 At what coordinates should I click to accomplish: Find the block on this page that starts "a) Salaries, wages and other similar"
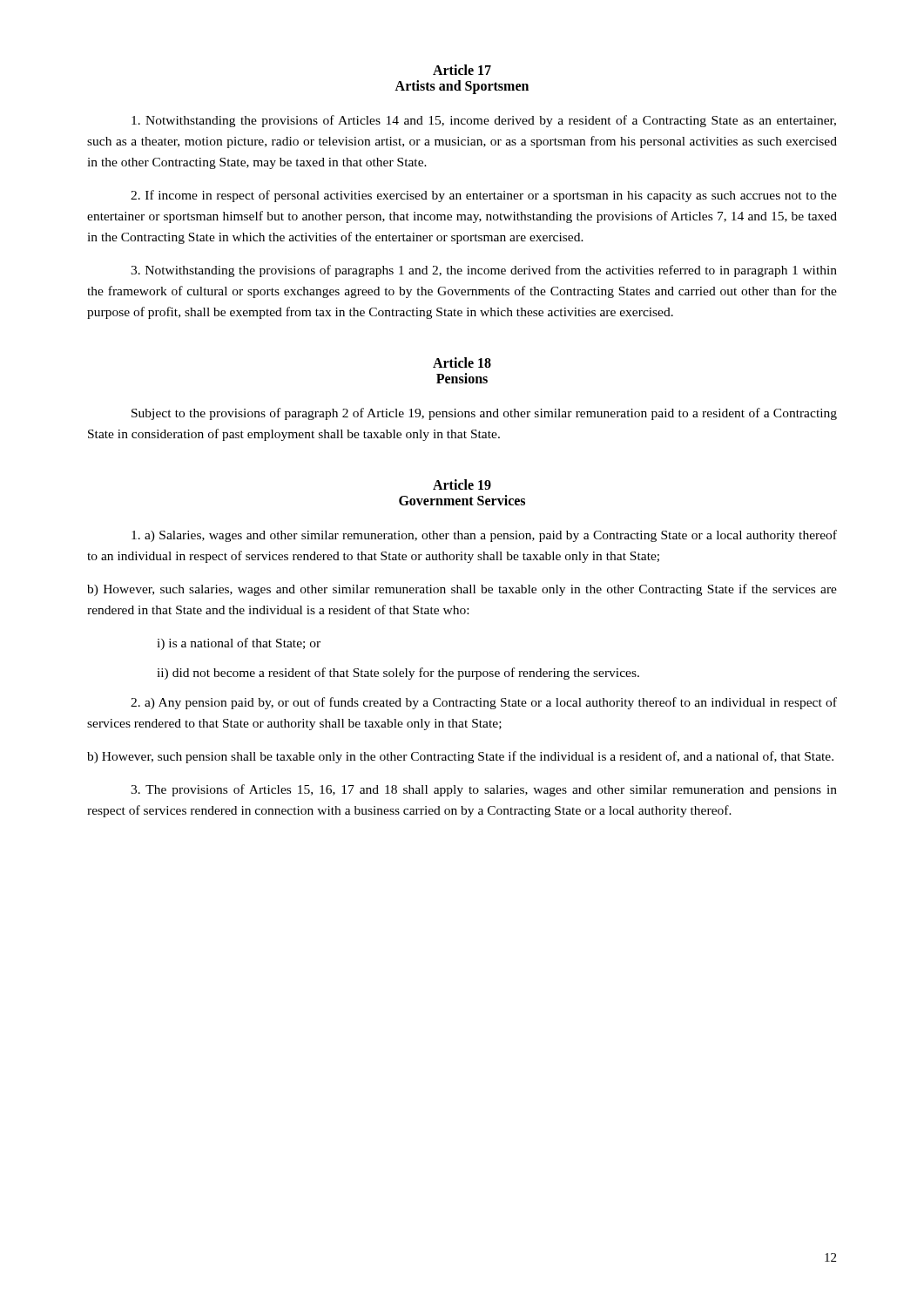[x=462, y=545]
